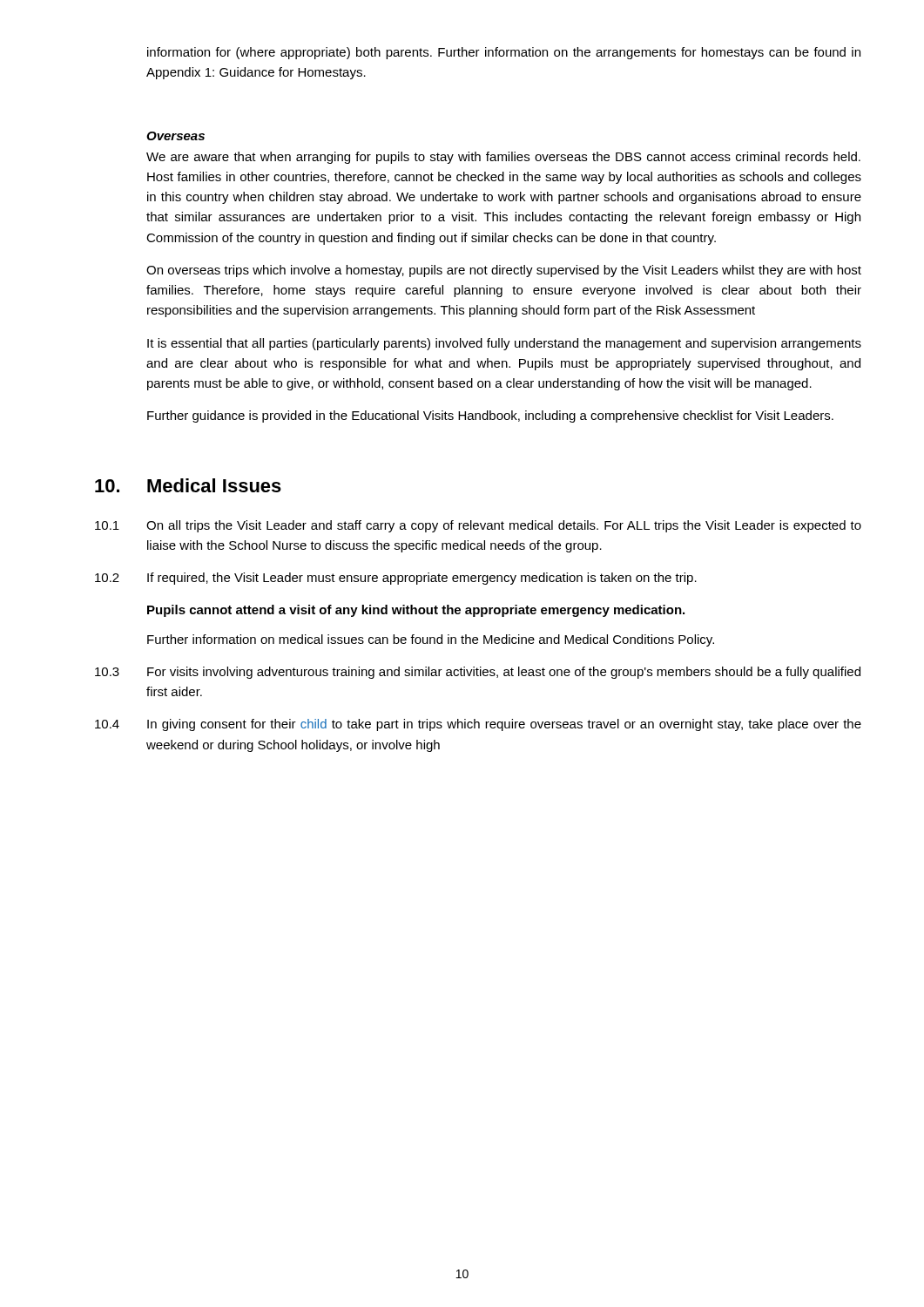Point to the block beginning "10.2 If required, the"
The width and height of the screenshot is (924, 1307).
(x=478, y=577)
